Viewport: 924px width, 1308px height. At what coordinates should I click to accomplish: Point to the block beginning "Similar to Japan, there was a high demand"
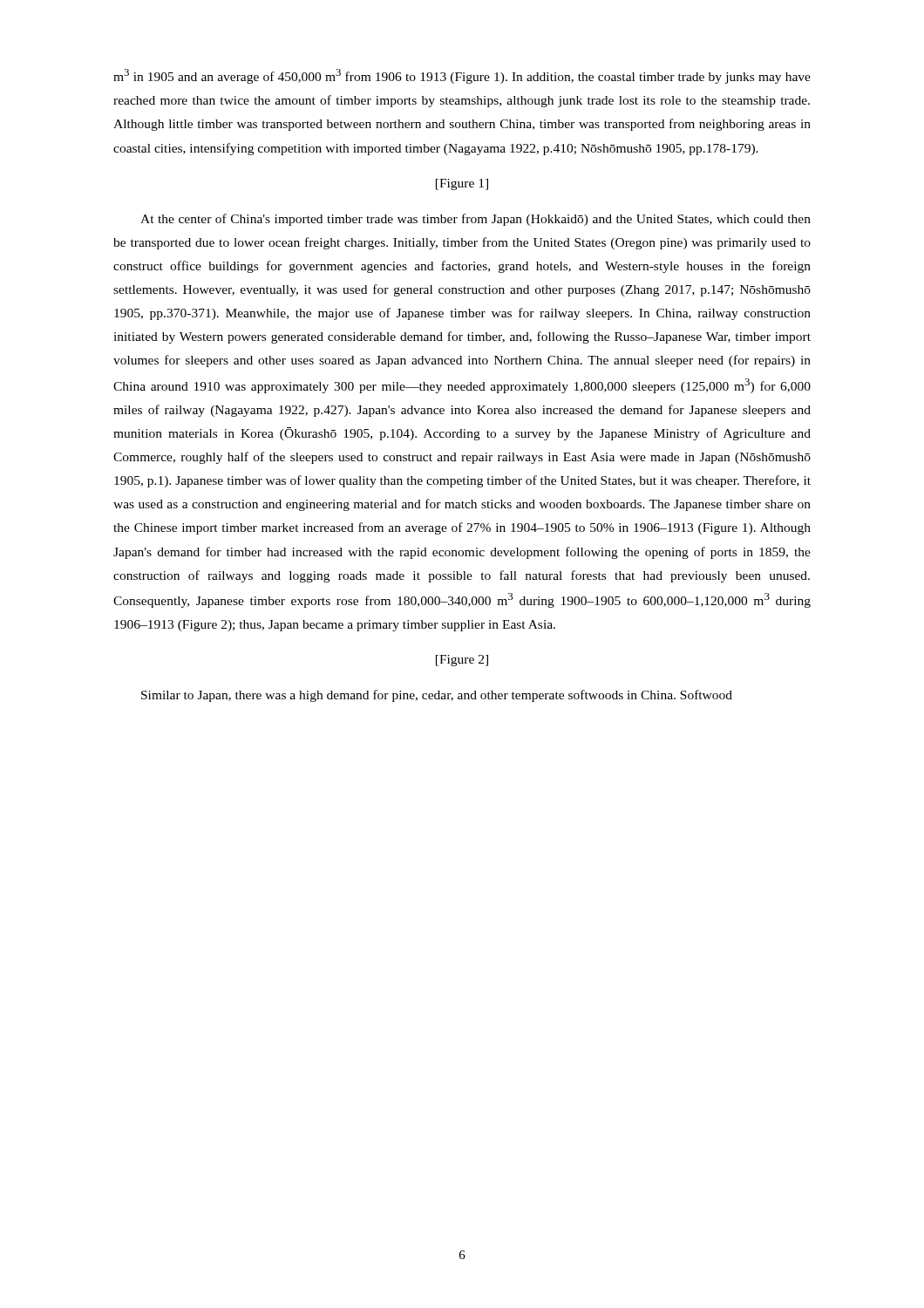click(x=462, y=695)
